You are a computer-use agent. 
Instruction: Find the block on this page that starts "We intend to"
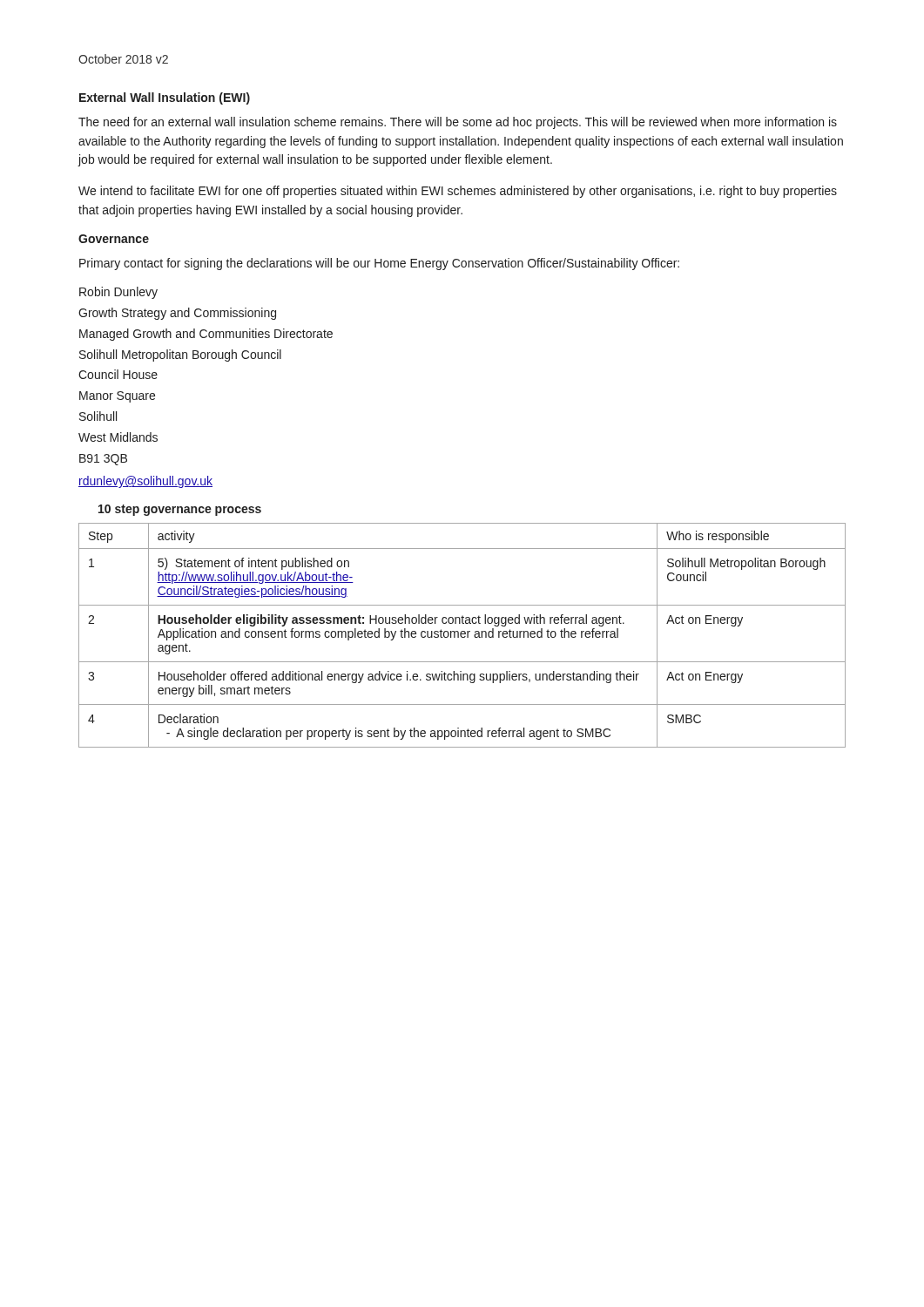click(x=458, y=200)
